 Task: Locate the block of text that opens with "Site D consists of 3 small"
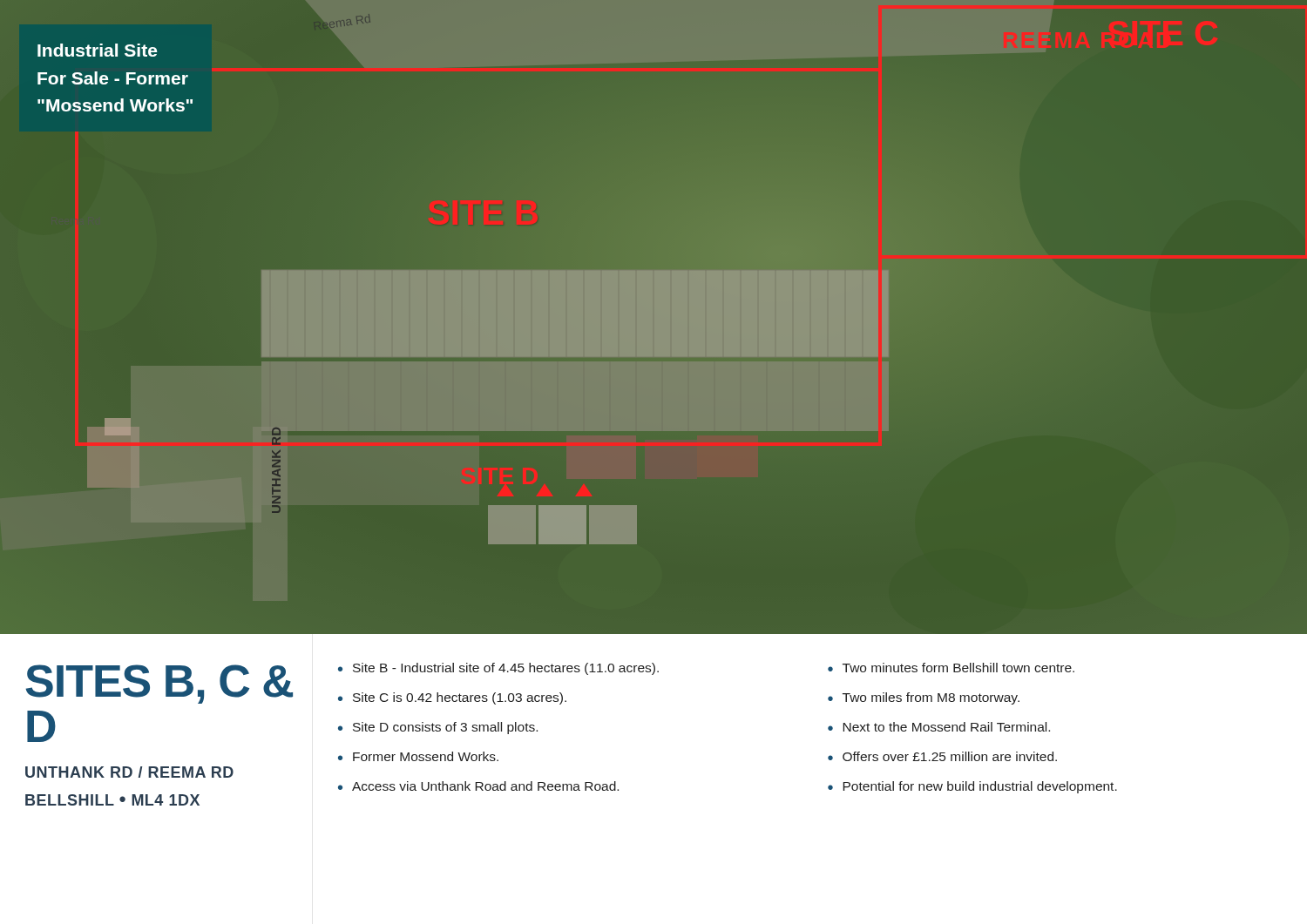[445, 727]
